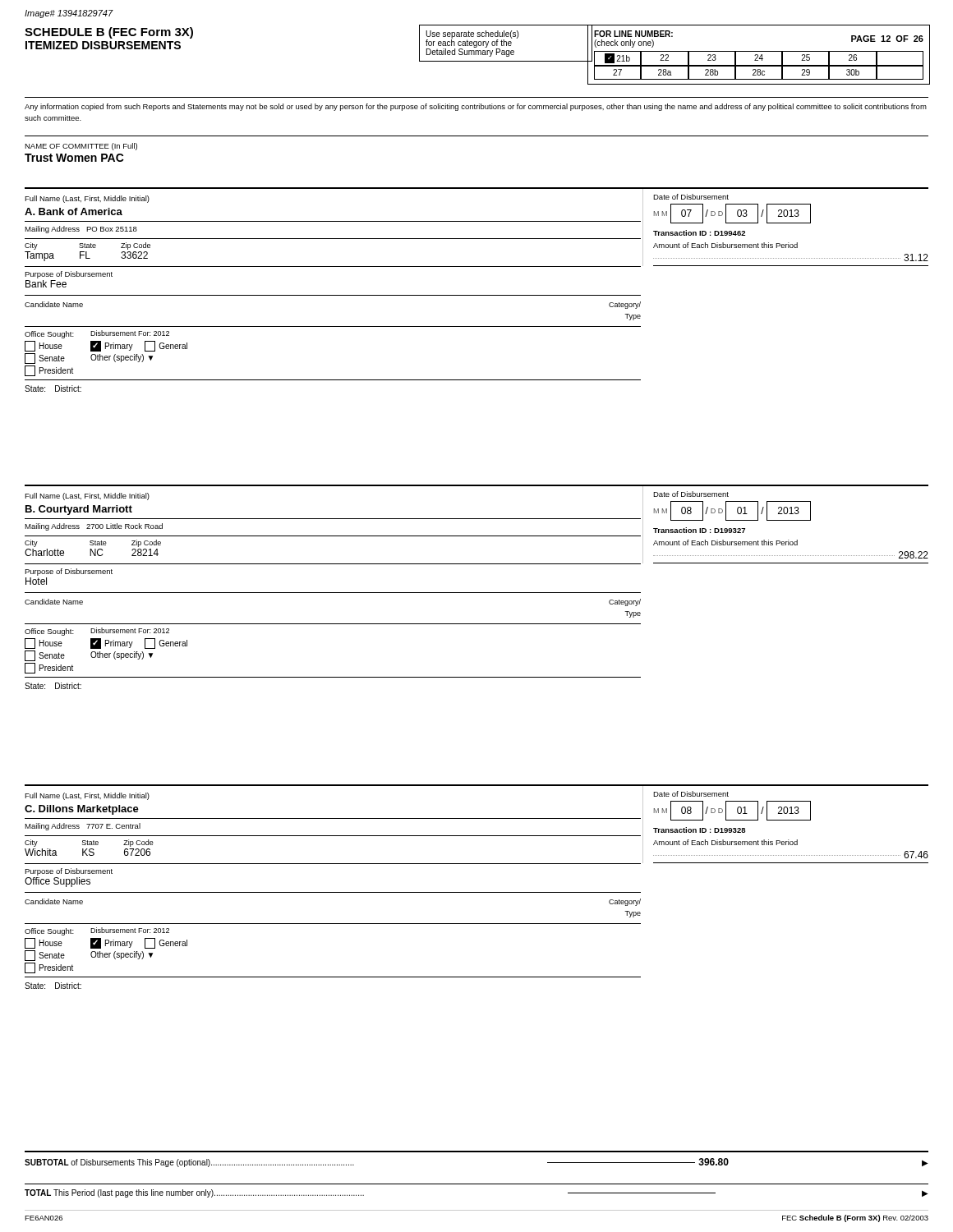Navigate to the element starting "Use separate schedule(s)"
The width and height of the screenshot is (953, 1232).
tap(472, 43)
